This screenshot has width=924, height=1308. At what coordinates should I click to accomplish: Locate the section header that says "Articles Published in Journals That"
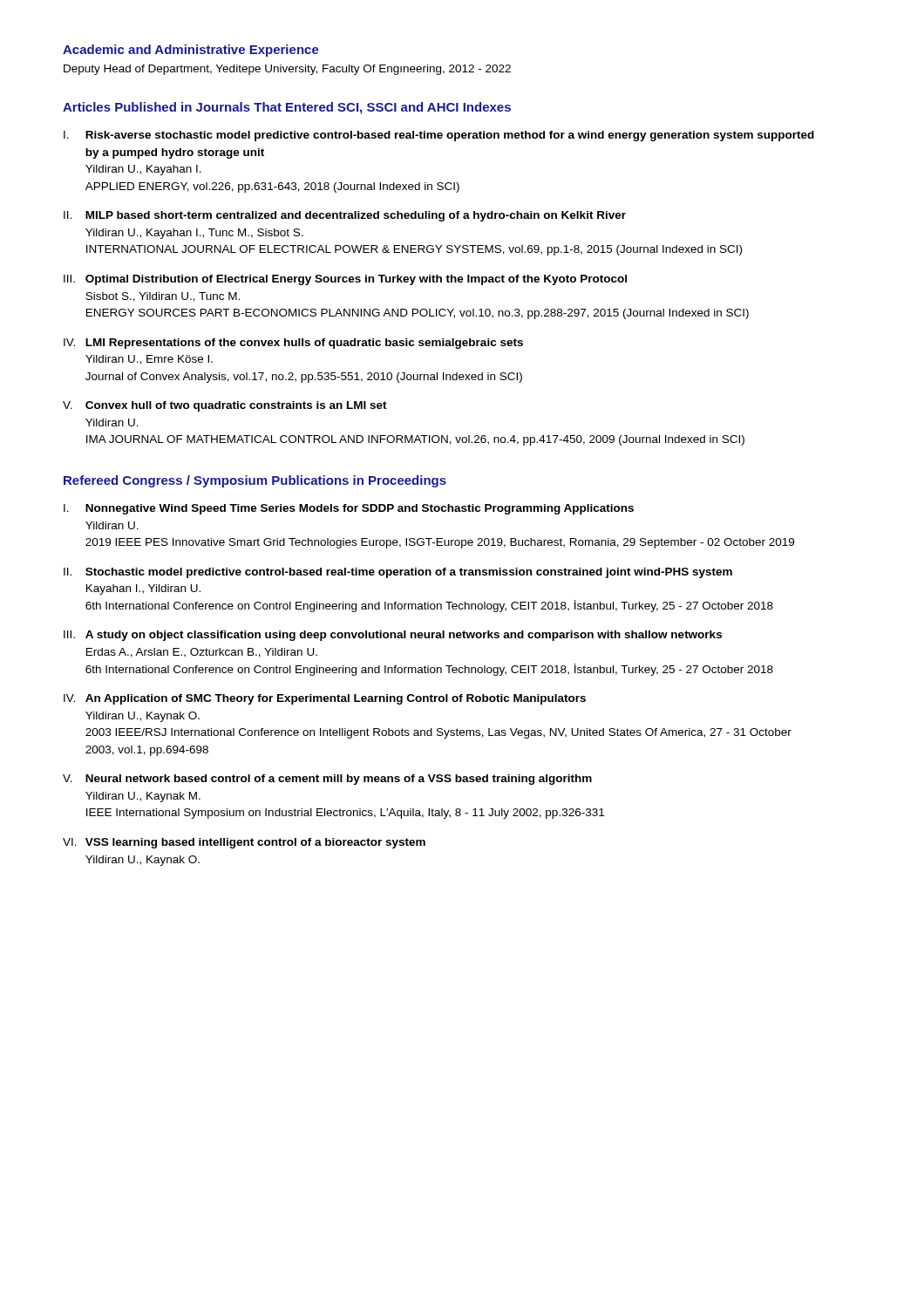pyautogui.click(x=287, y=107)
